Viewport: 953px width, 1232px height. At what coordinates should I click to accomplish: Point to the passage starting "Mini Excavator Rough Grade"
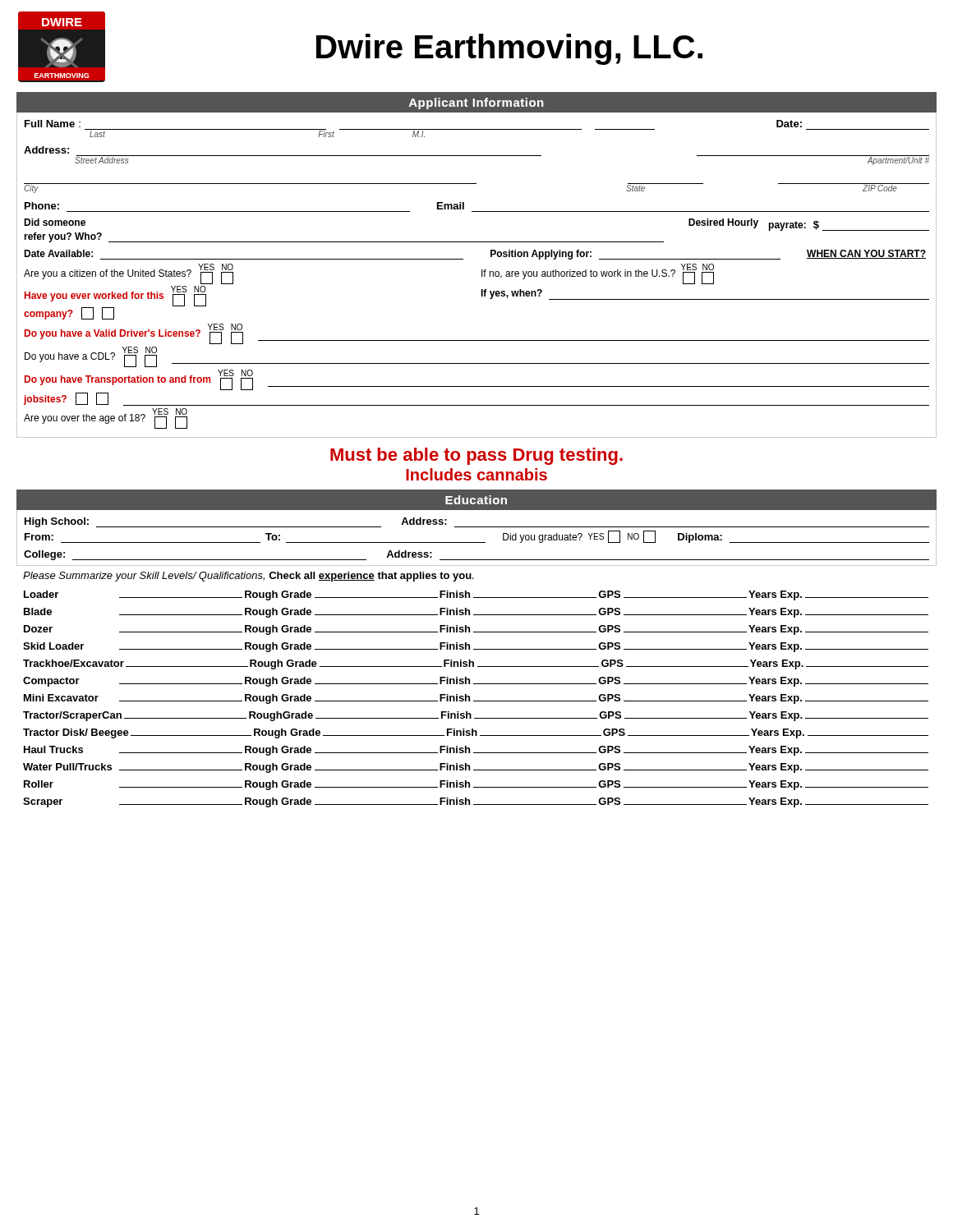pos(476,696)
